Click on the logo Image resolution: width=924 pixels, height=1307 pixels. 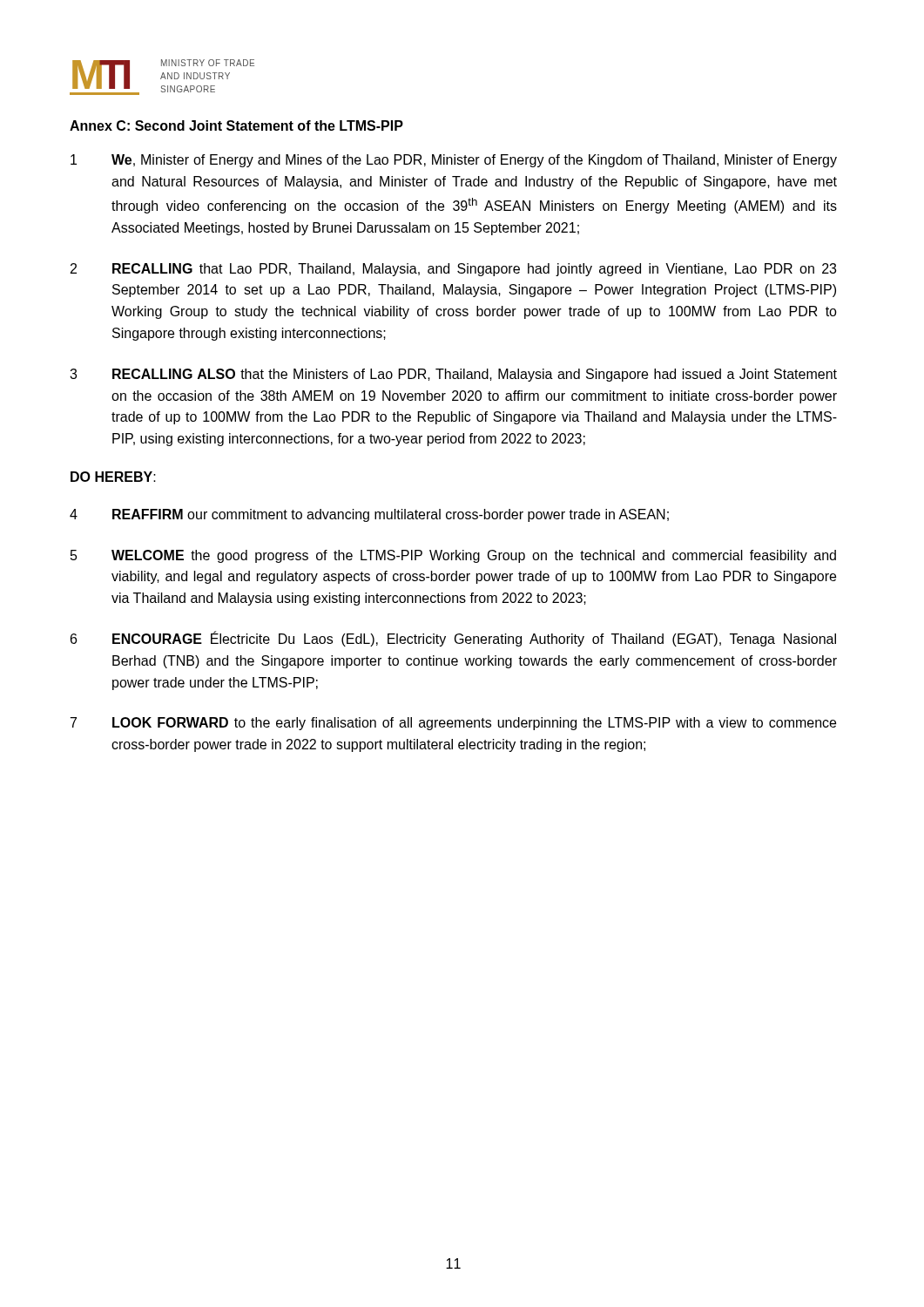(x=453, y=76)
